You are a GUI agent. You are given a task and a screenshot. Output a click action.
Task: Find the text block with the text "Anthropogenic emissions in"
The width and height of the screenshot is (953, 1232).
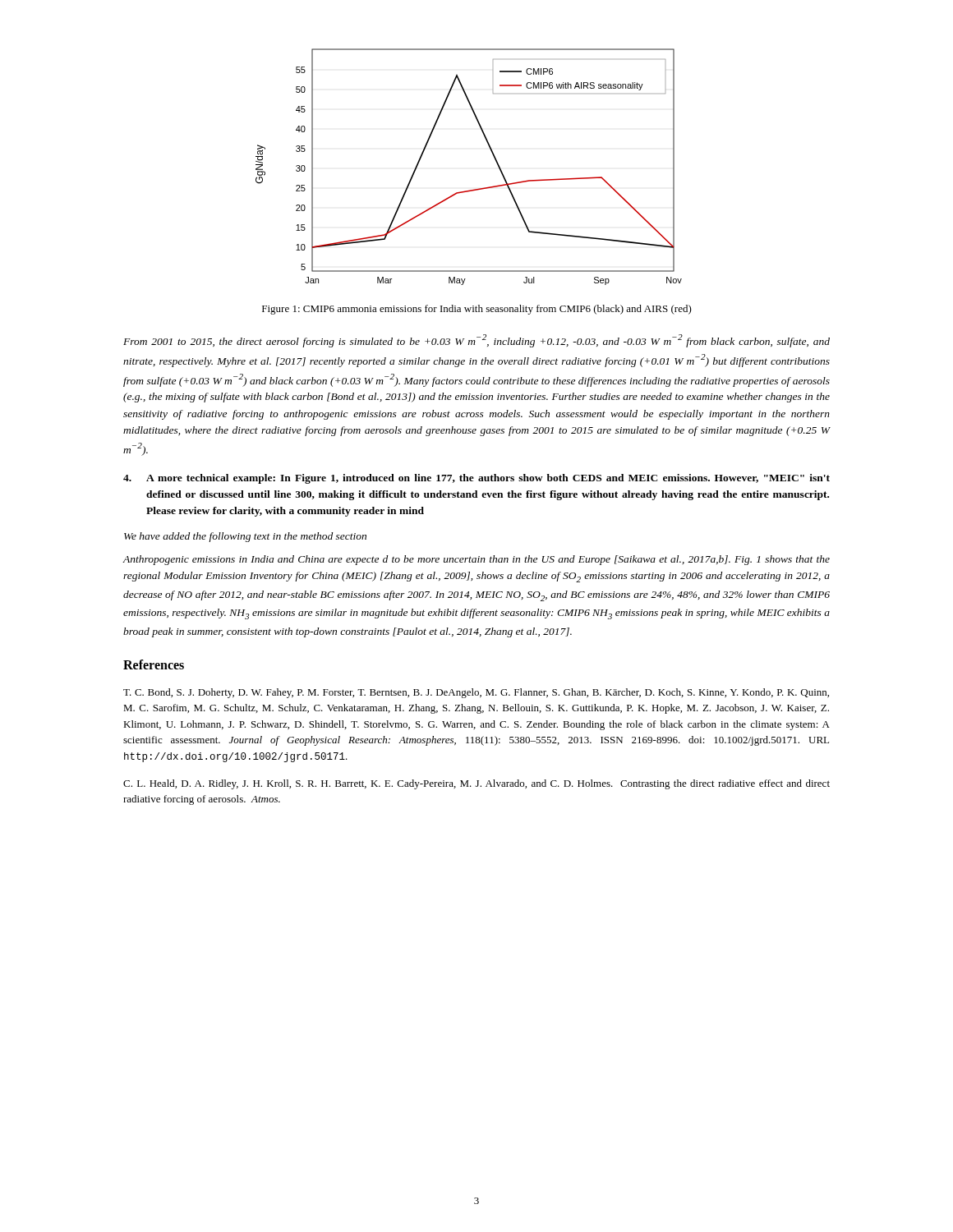pyautogui.click(x=476, y=595)
